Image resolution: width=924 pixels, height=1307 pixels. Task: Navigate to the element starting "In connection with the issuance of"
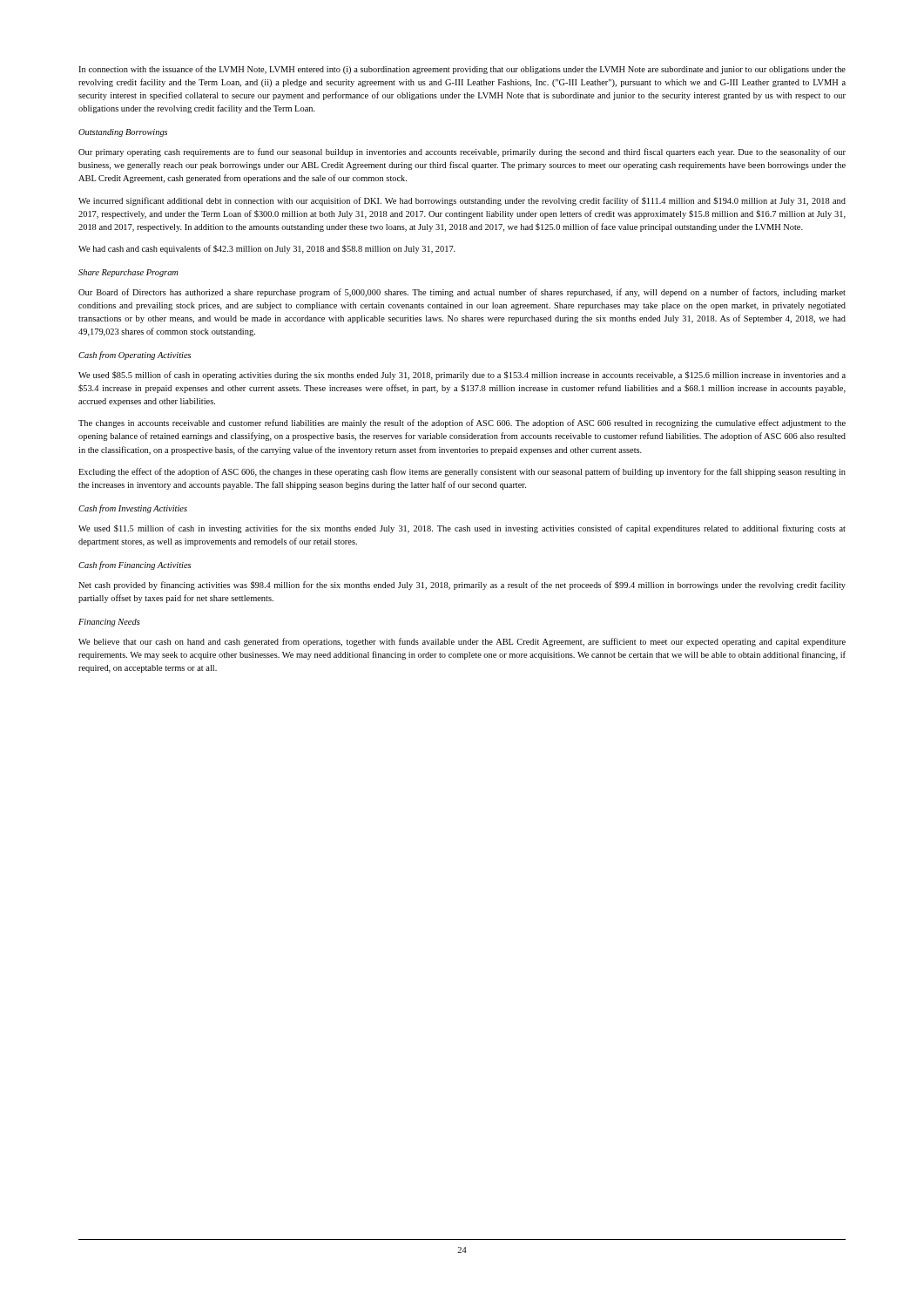[462, 89]
